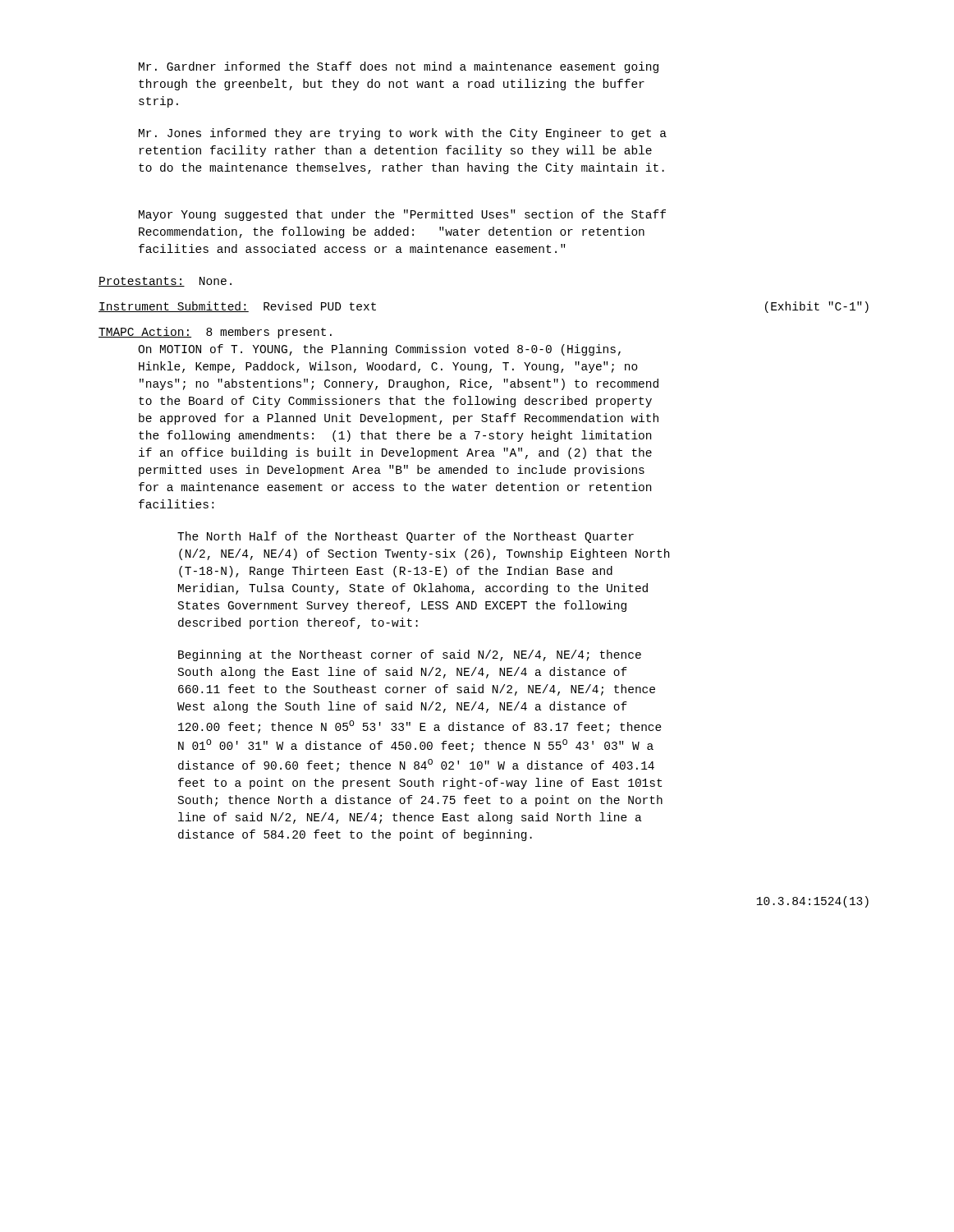Select the text block containing "Mayor Young suggested"
Viewport: 954px width, 1232px height.
402,233
